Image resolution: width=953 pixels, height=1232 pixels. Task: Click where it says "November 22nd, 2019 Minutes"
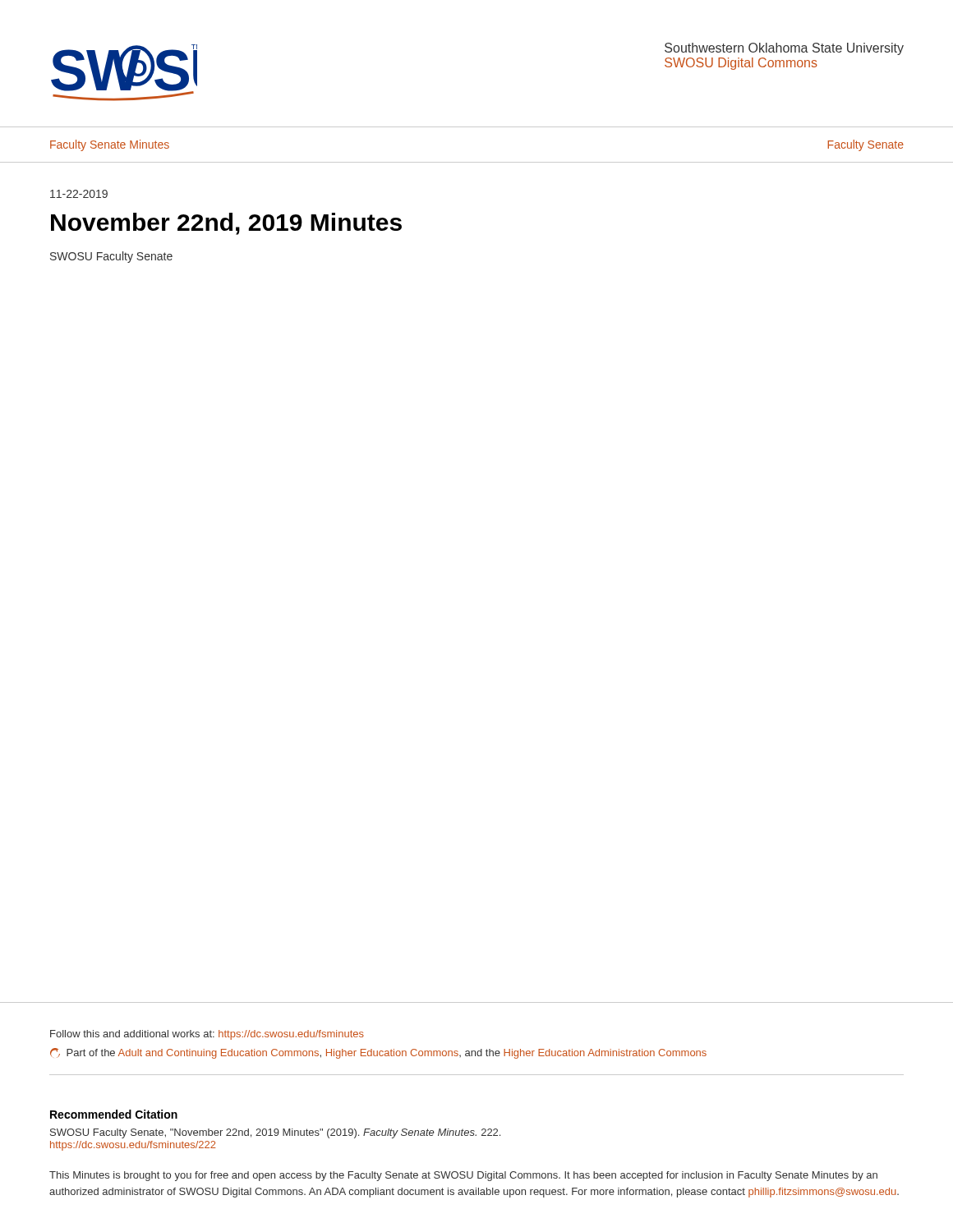226,222
